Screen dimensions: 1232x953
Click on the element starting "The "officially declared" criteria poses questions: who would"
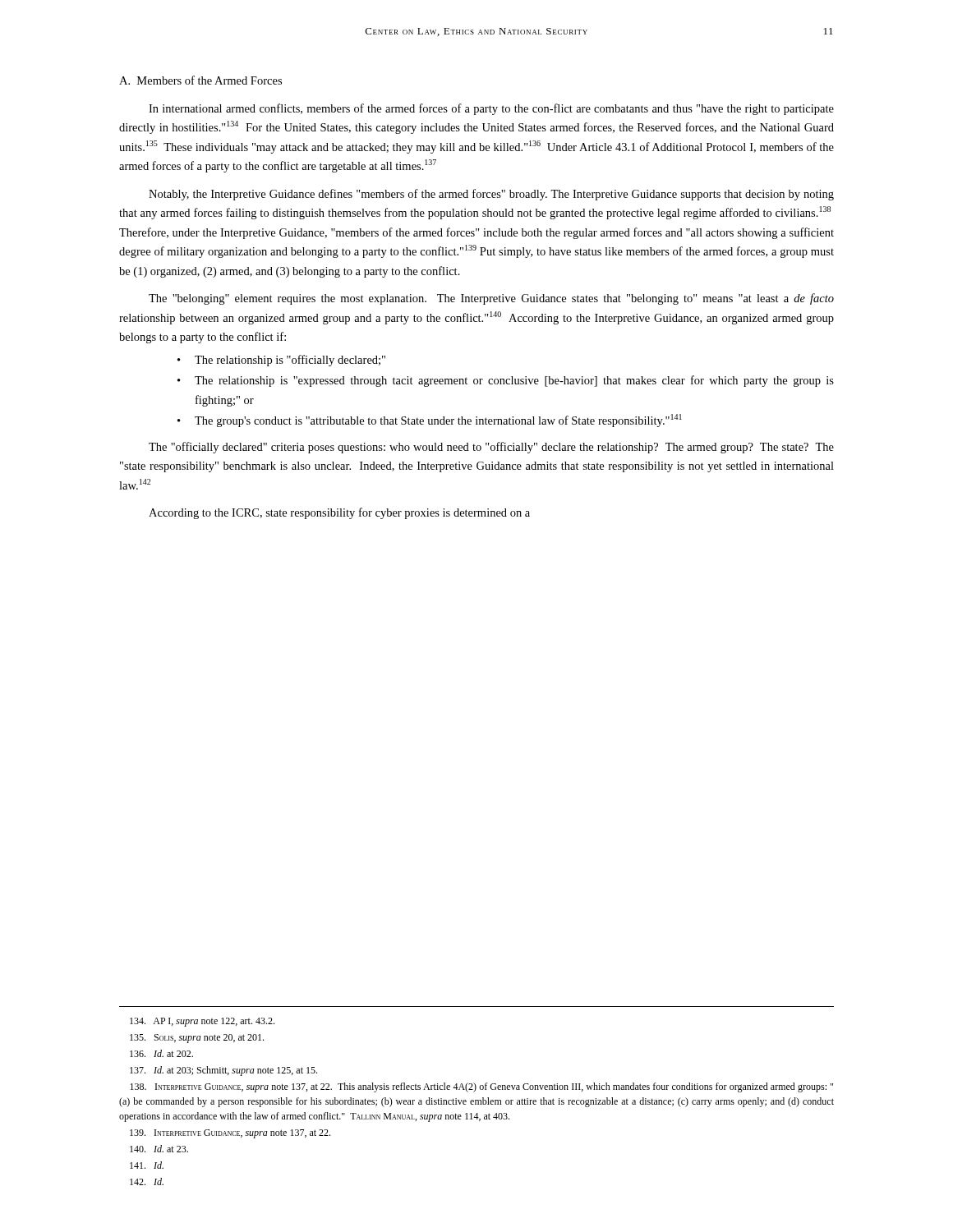point(476,466)
